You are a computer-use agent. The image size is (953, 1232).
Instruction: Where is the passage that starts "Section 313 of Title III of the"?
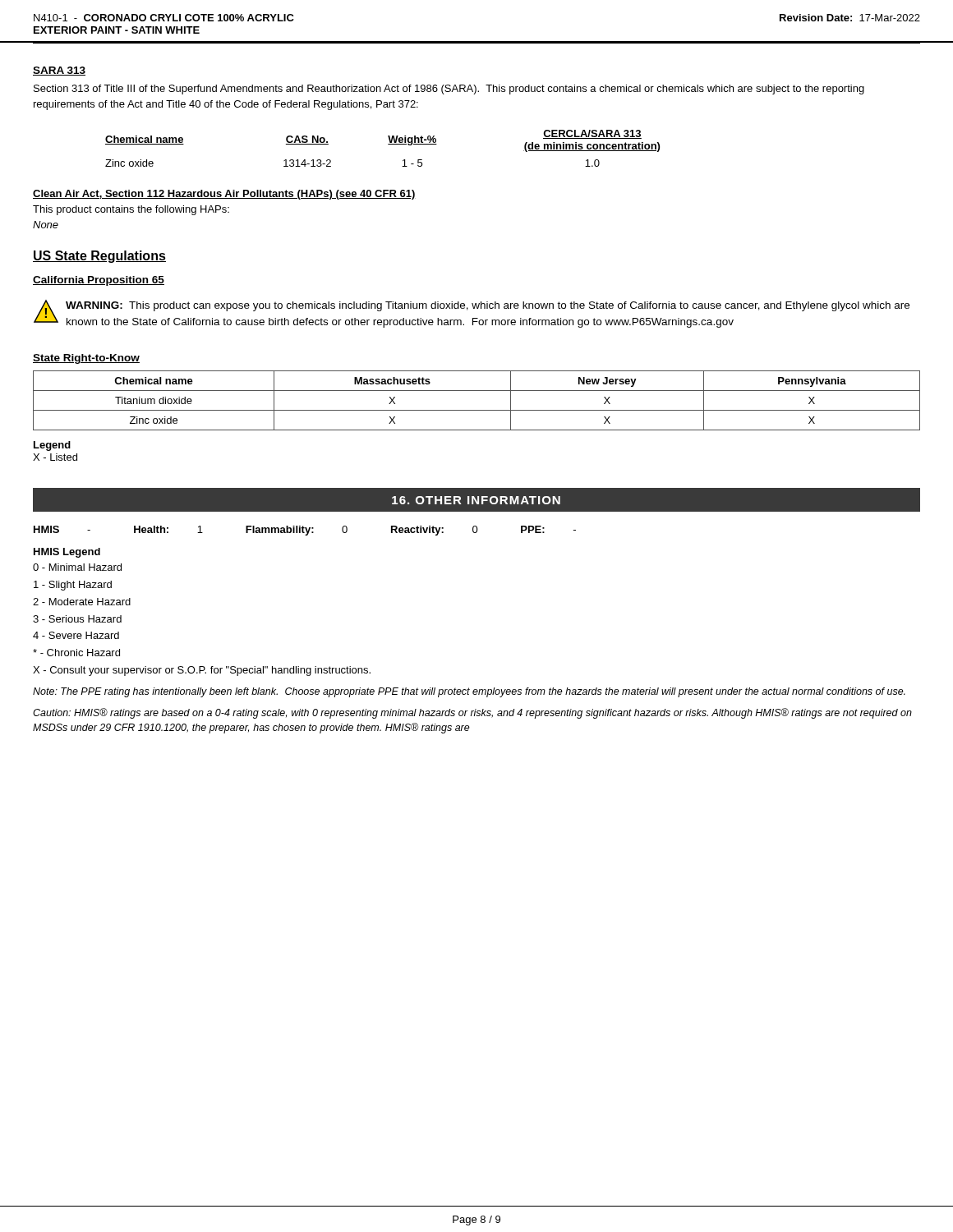(449, 96)
